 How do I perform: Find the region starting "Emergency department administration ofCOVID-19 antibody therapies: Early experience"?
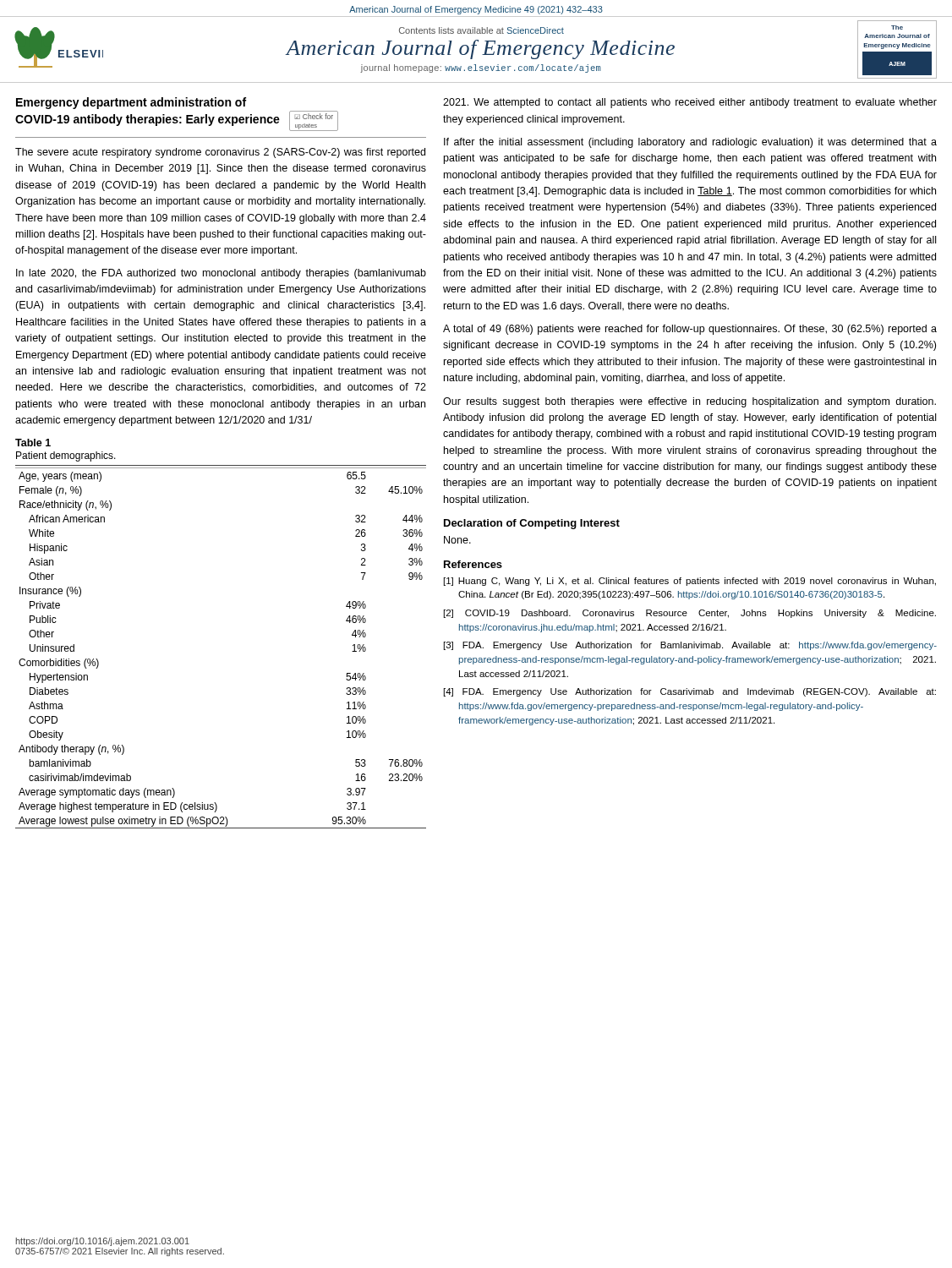[x=177, y=113]
